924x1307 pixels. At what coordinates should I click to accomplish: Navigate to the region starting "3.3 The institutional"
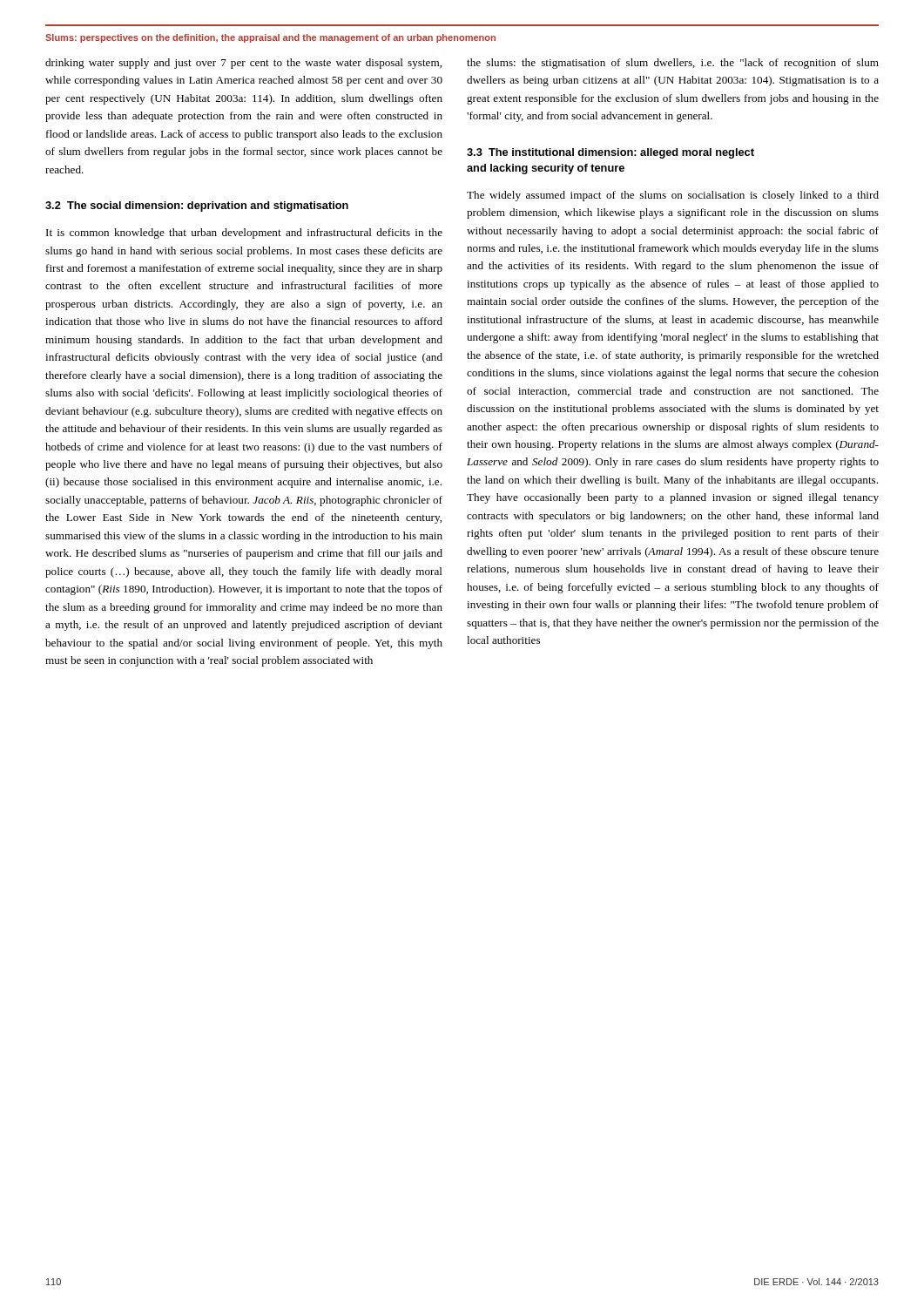tap(610, 160)
